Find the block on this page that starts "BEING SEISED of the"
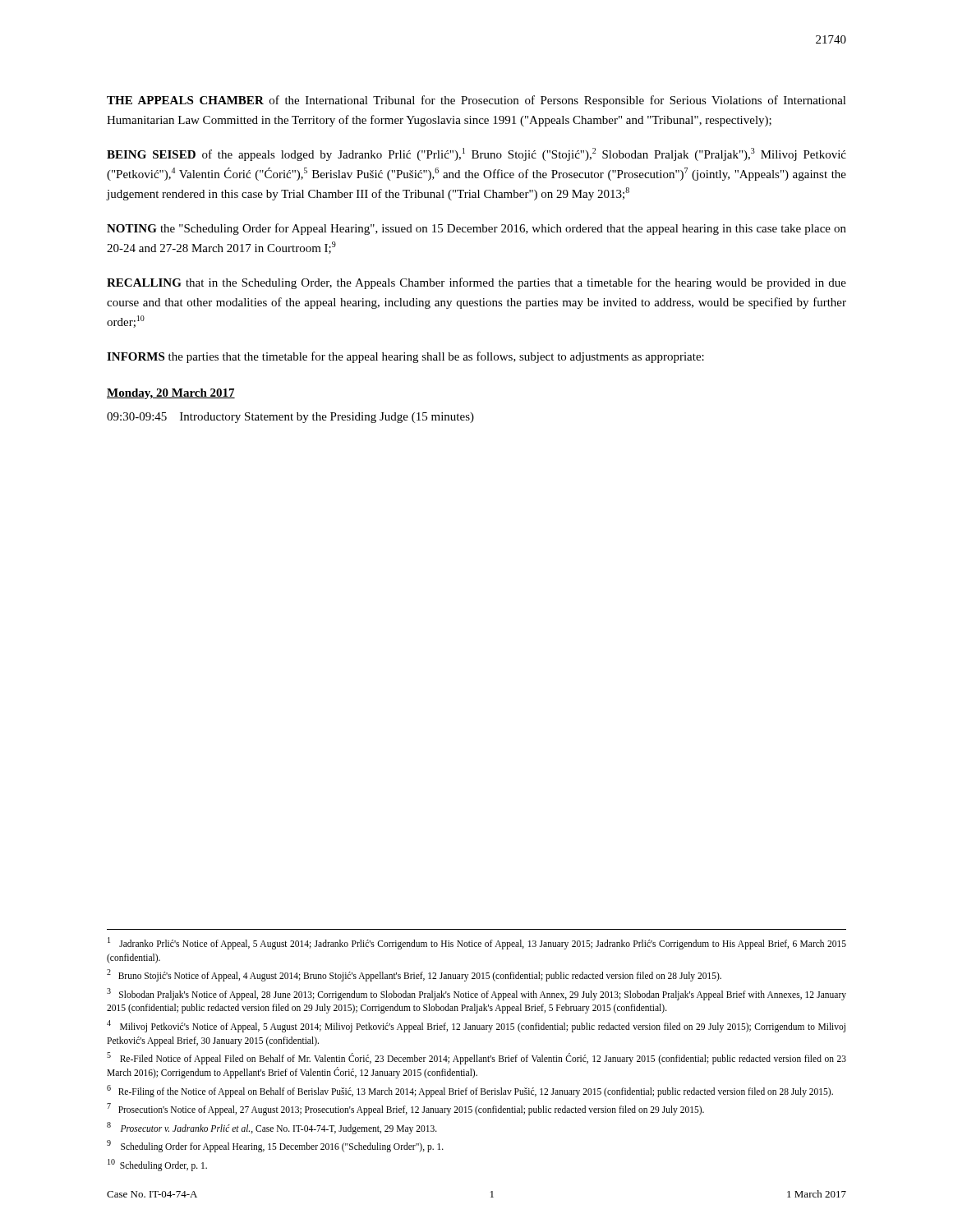 pos(476,173)
